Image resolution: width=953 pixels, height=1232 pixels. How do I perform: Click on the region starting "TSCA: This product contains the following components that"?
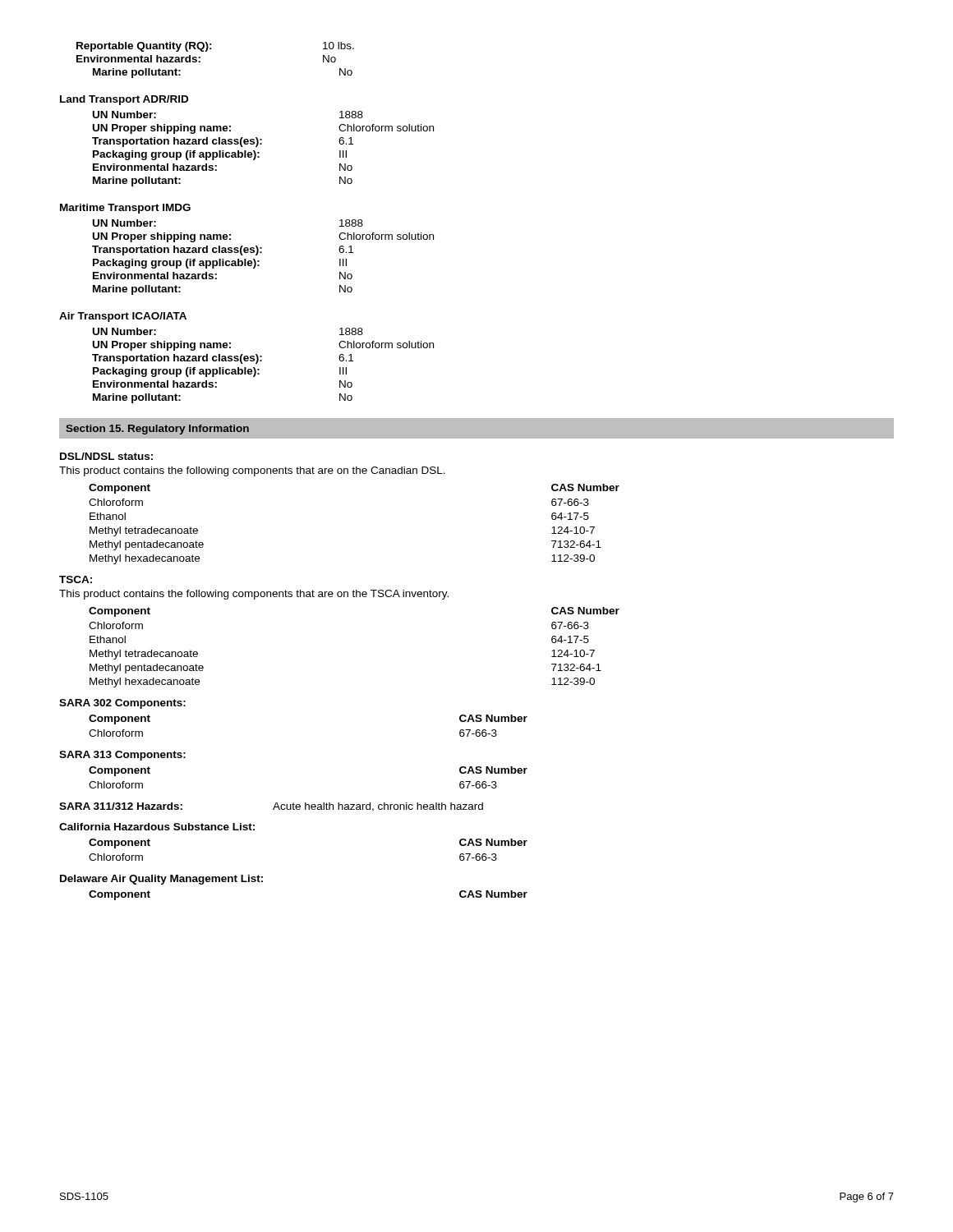(76, 579)
